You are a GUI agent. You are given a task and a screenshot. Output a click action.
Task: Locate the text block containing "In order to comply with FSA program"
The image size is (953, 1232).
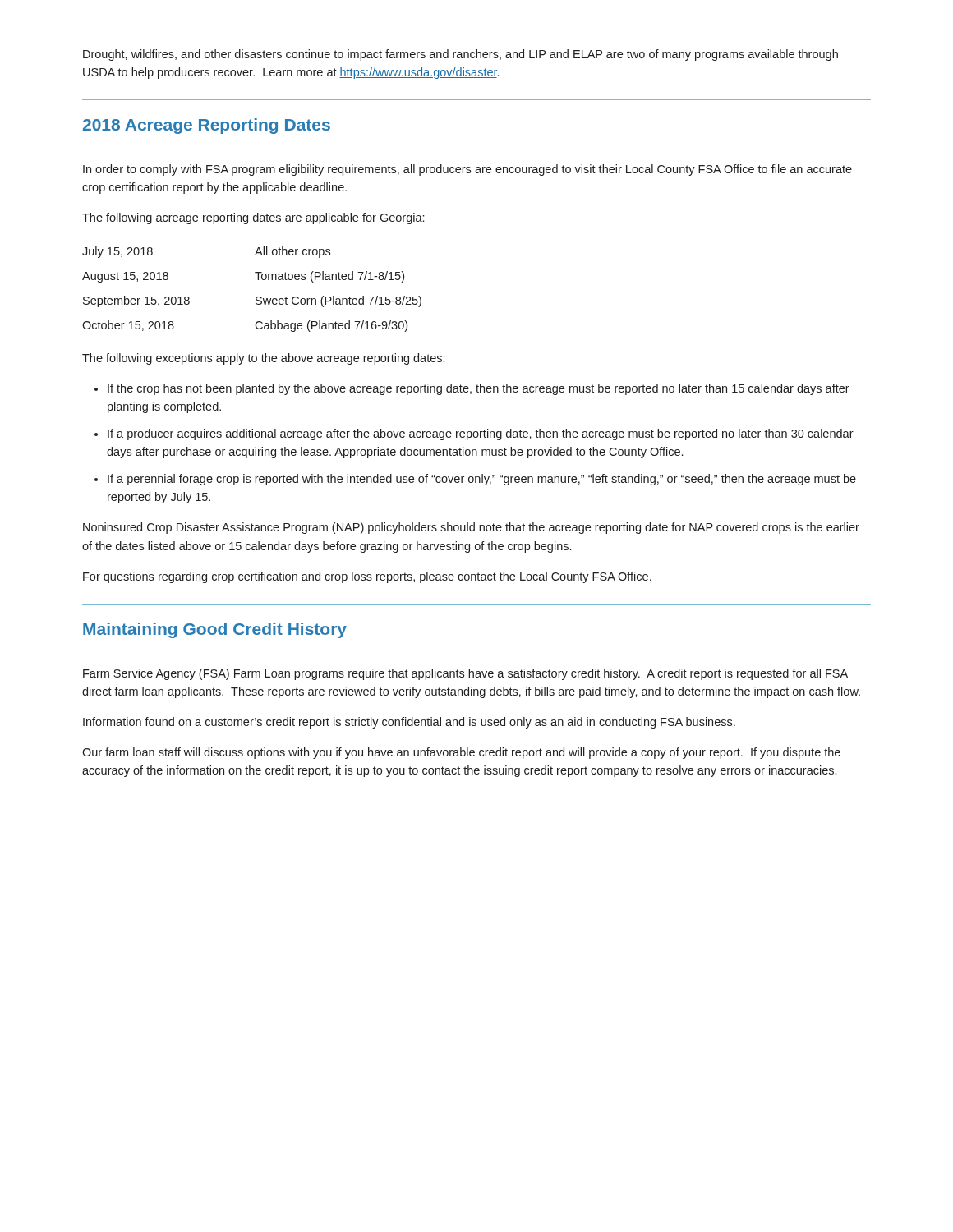click(x=476, y=179)
